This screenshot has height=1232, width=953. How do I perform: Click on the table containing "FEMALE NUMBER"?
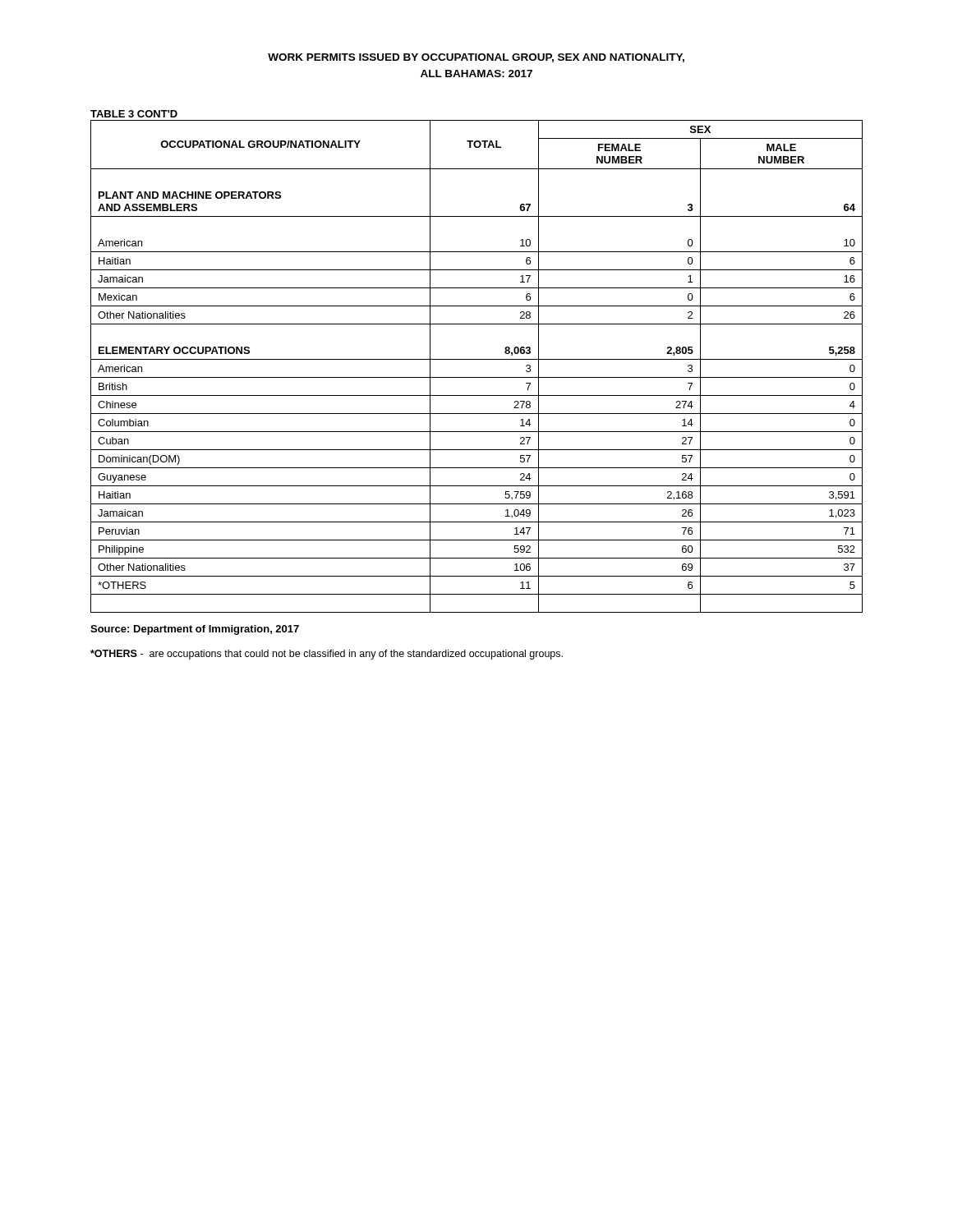point(476,366)
